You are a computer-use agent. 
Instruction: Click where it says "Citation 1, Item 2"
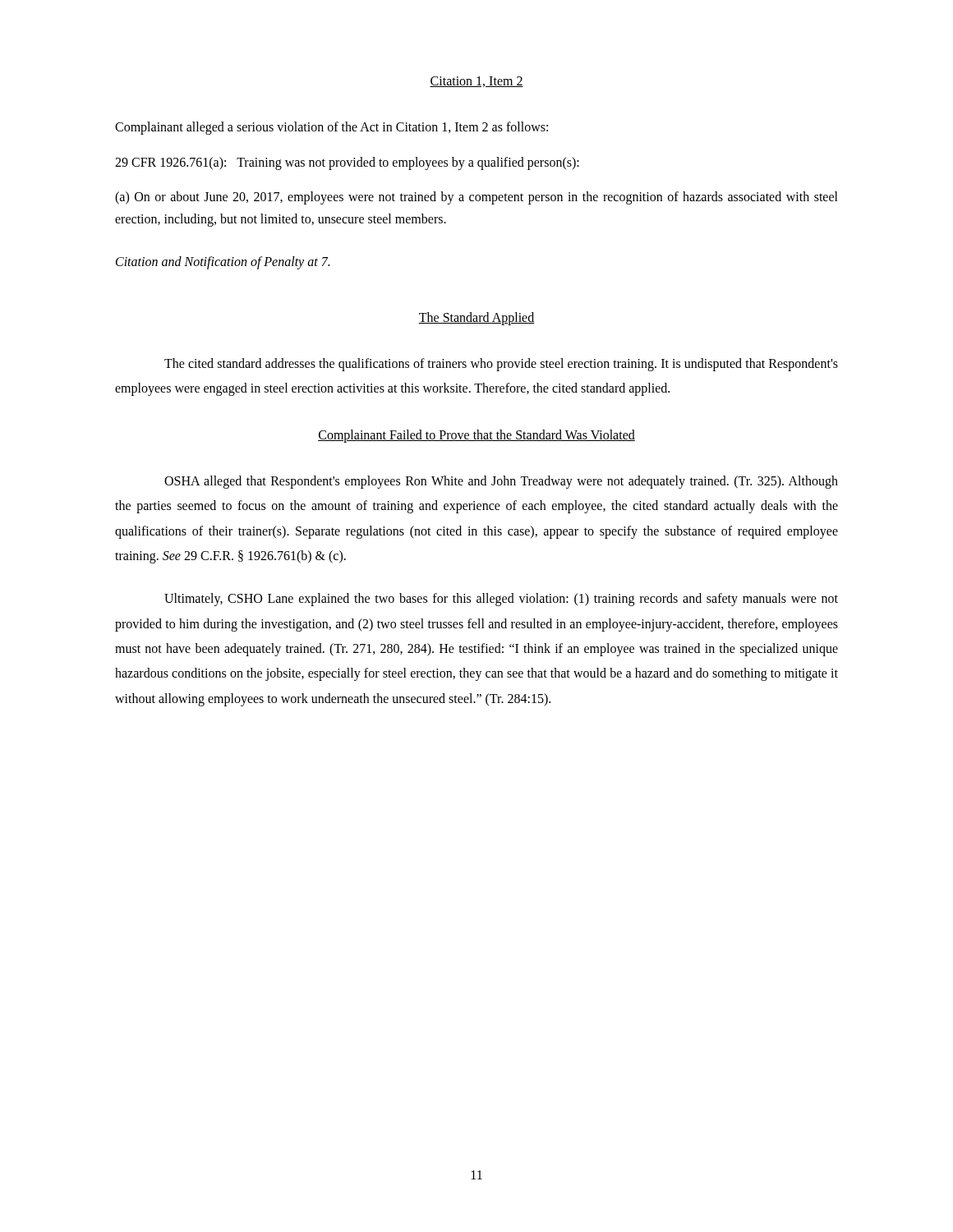pos(476,81)
